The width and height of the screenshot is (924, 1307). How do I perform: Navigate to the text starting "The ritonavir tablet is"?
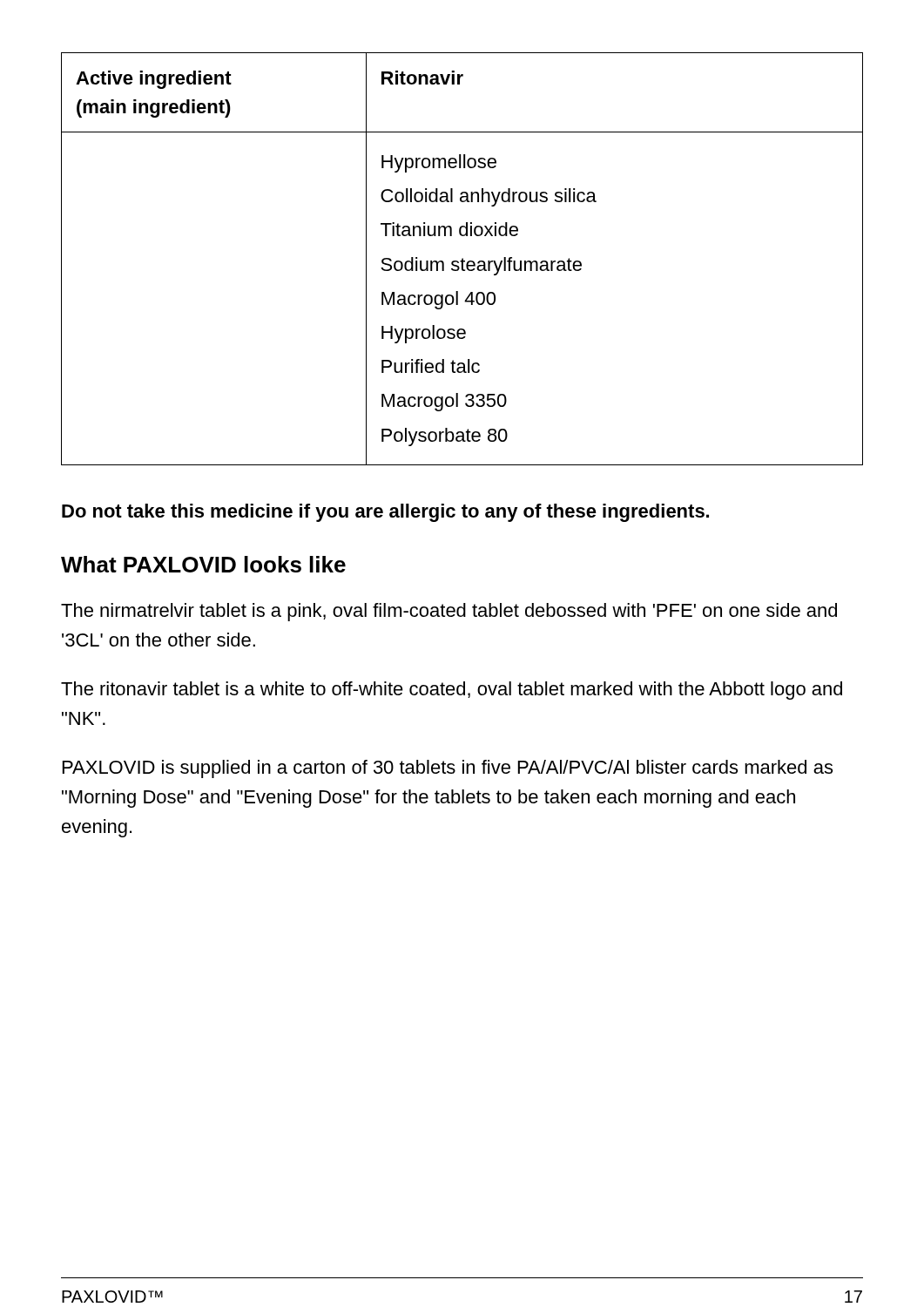(x=452, y=704)
